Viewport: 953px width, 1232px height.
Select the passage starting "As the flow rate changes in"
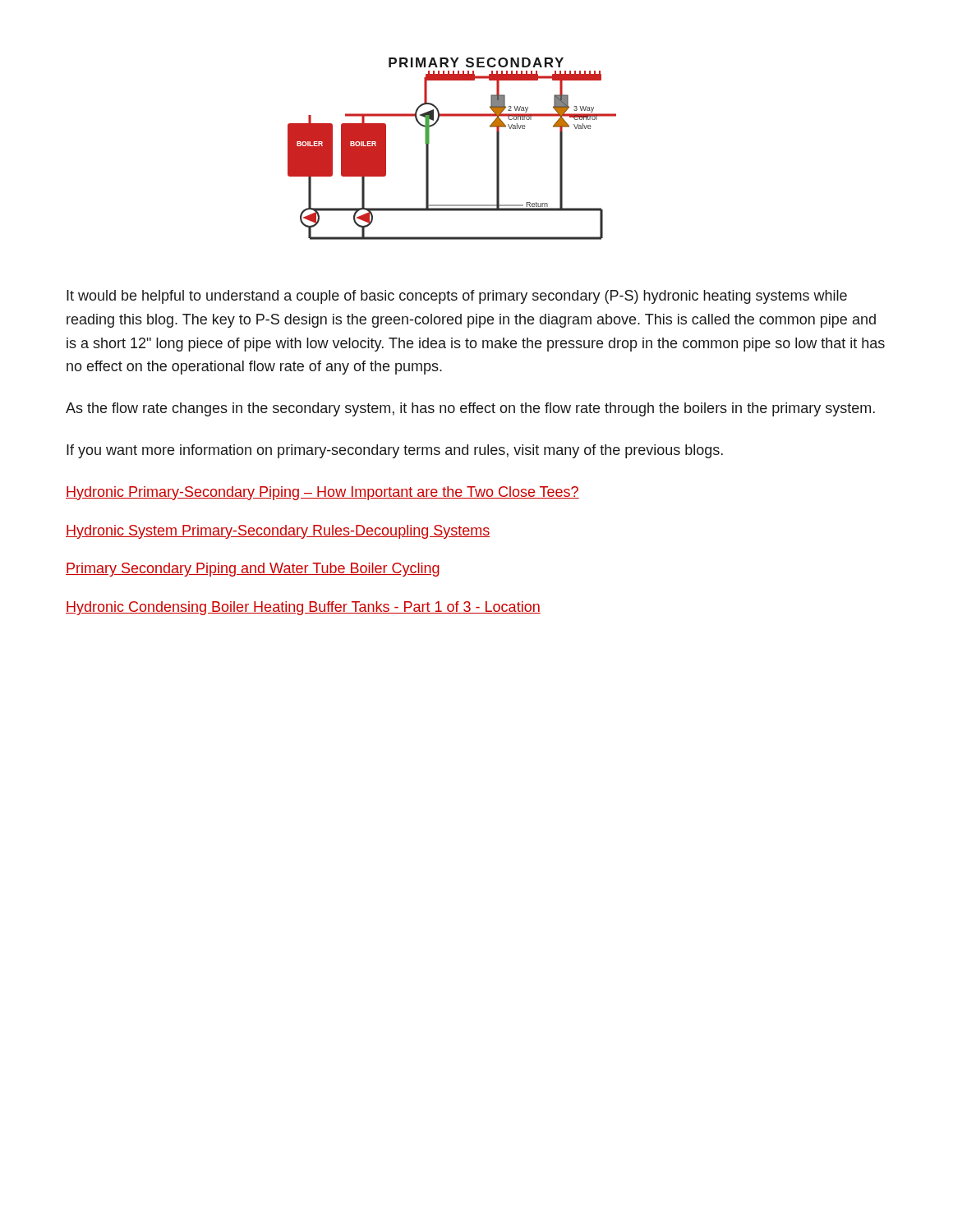[471, 408]
